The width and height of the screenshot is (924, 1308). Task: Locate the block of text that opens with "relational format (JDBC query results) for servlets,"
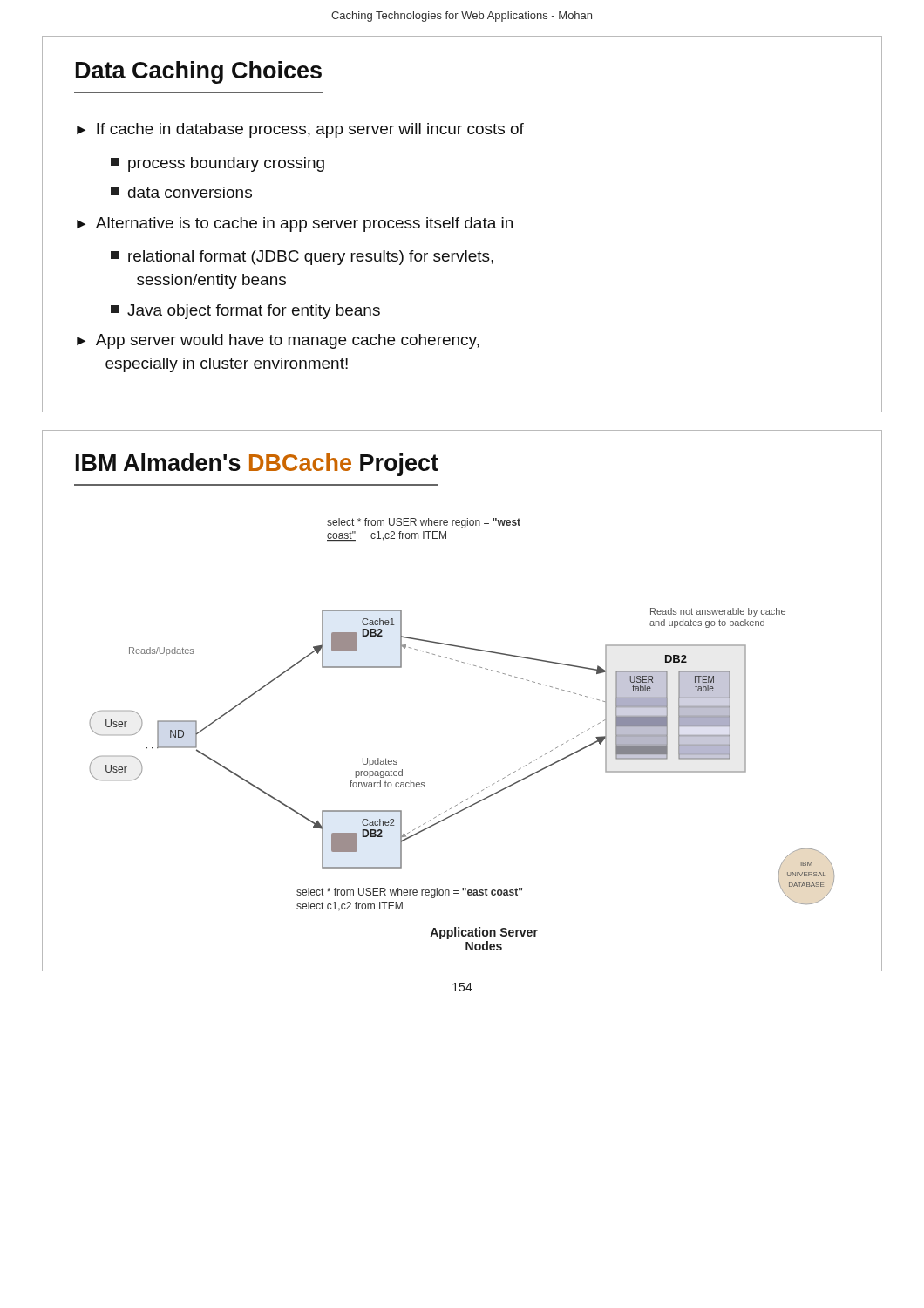[x=303, y=269]
